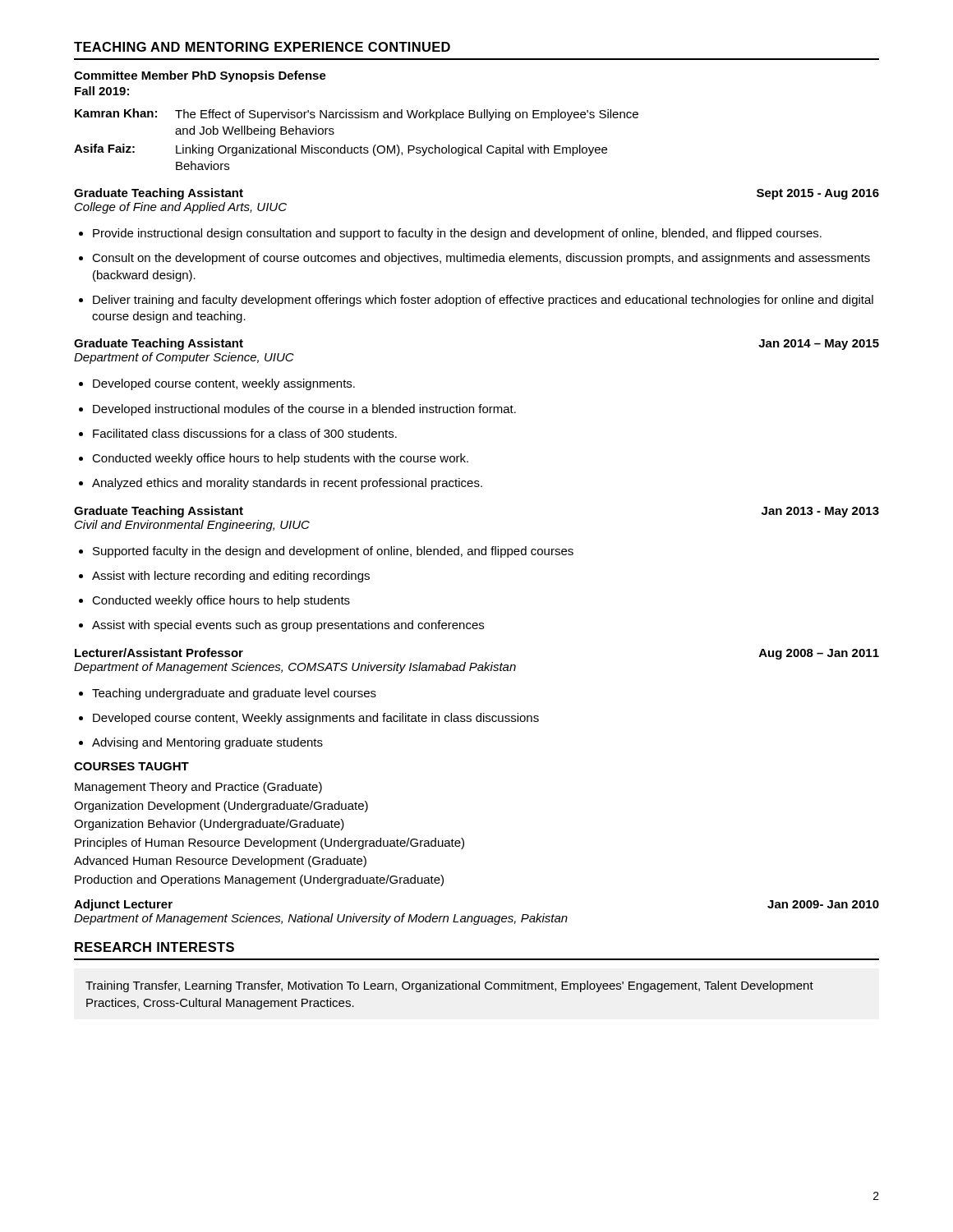953x1232 pixels.
Task: Locate the block of text that opens with "Lecturer/Assistant Professor Department of"
Action: coord(476,659)
